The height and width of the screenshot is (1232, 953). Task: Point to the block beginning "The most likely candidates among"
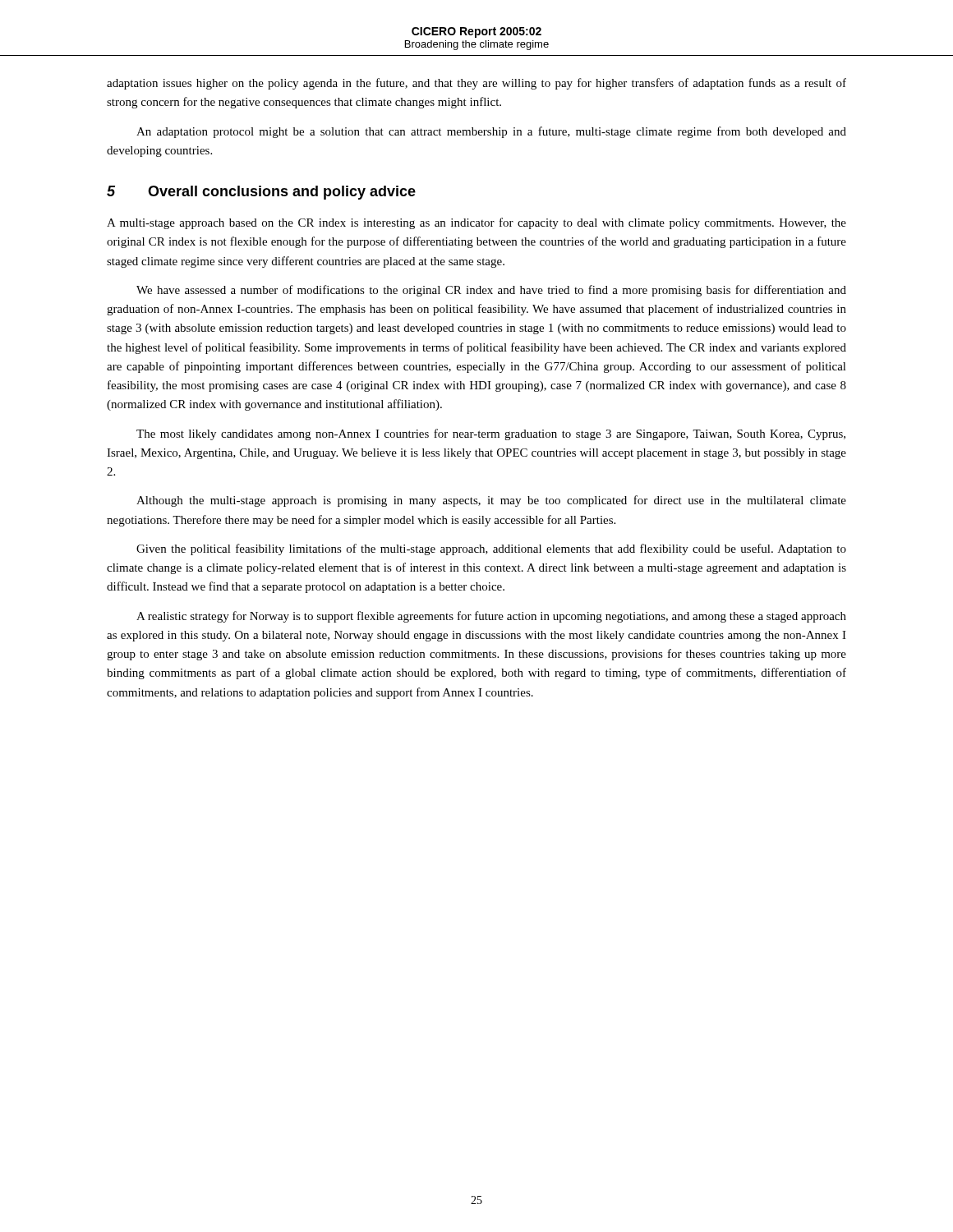point(476,452)
